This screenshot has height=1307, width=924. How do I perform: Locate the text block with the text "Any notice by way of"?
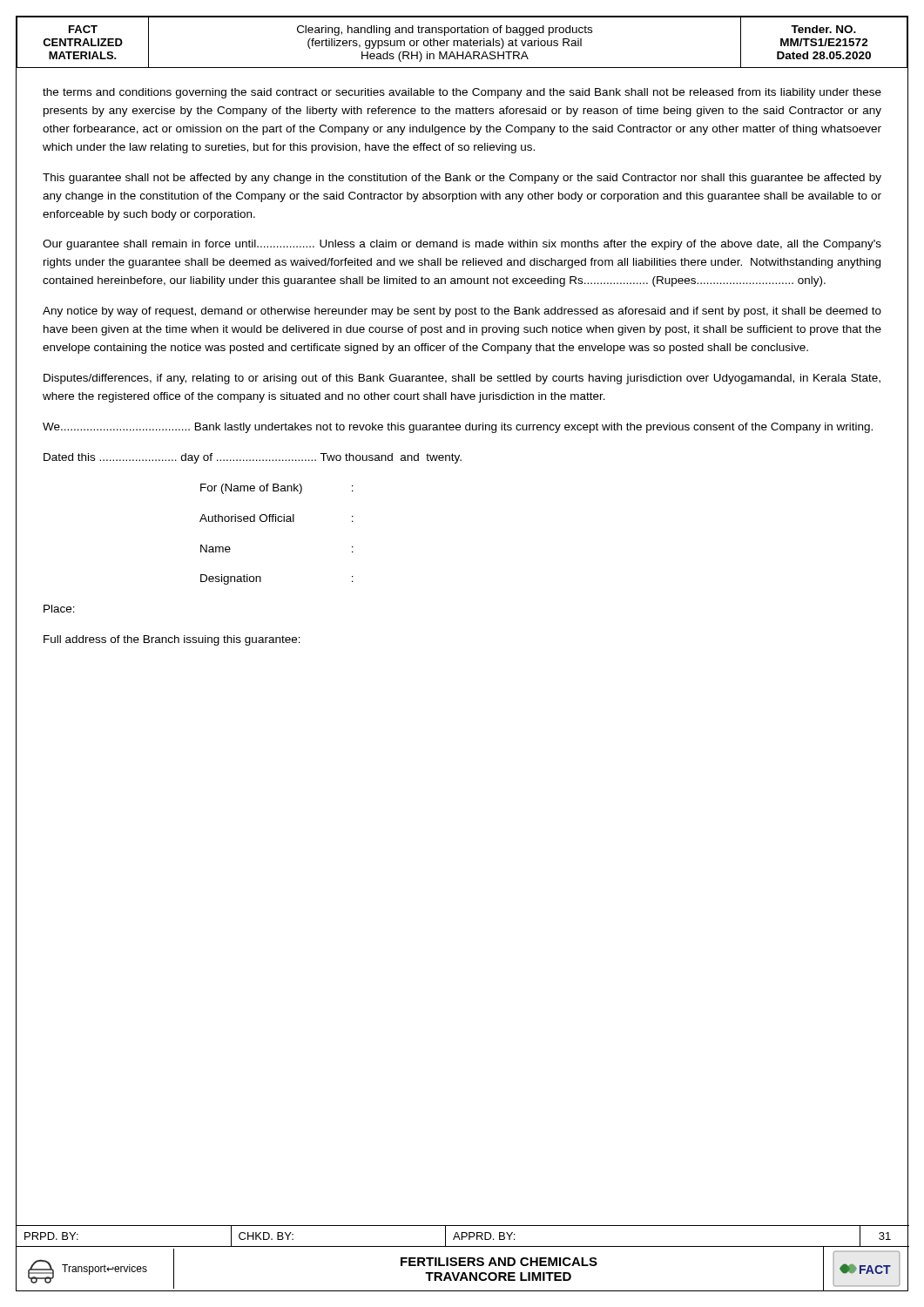click(x=462, y=330)
